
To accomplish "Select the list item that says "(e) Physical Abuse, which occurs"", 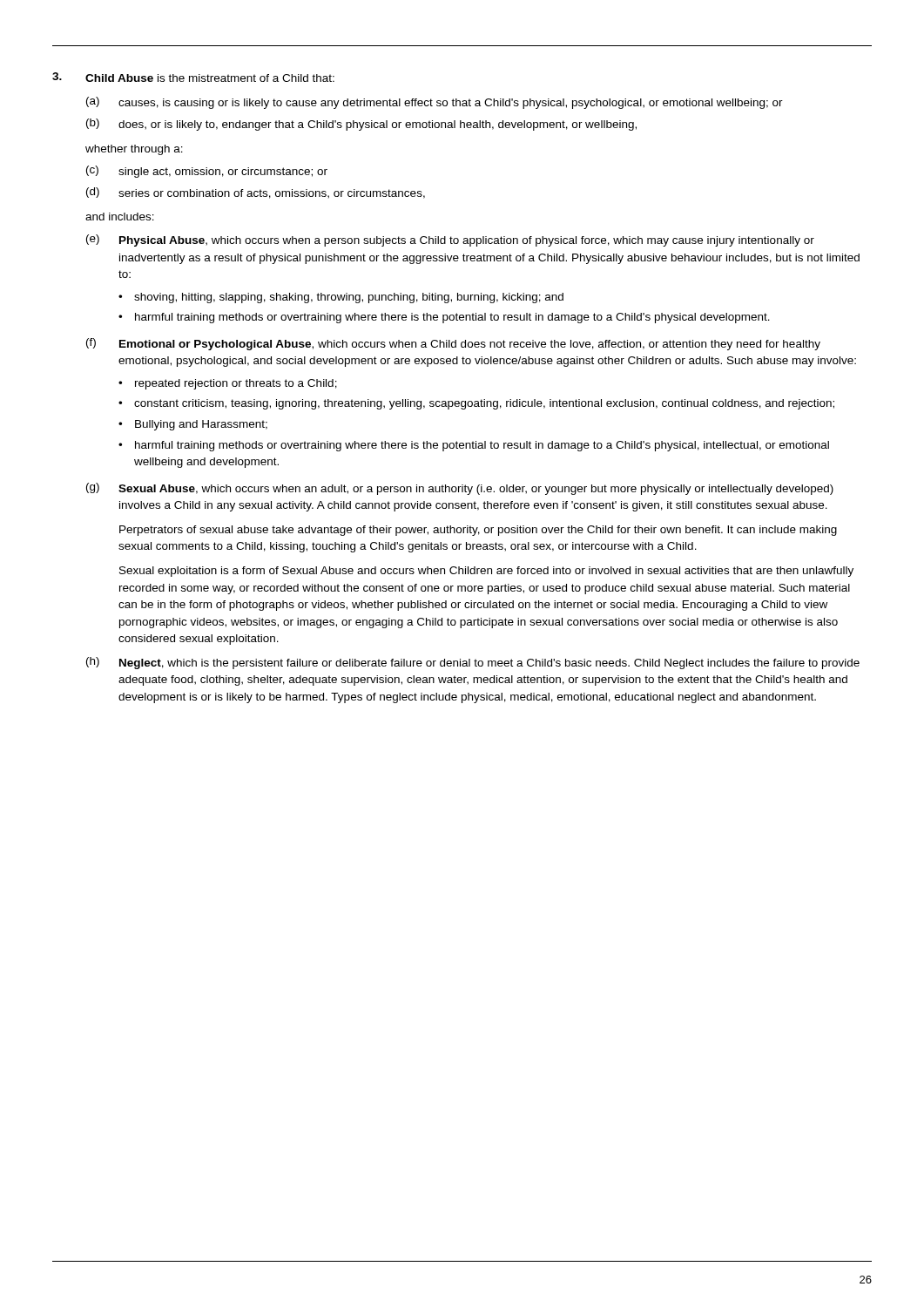I will [x=479, y=281].
